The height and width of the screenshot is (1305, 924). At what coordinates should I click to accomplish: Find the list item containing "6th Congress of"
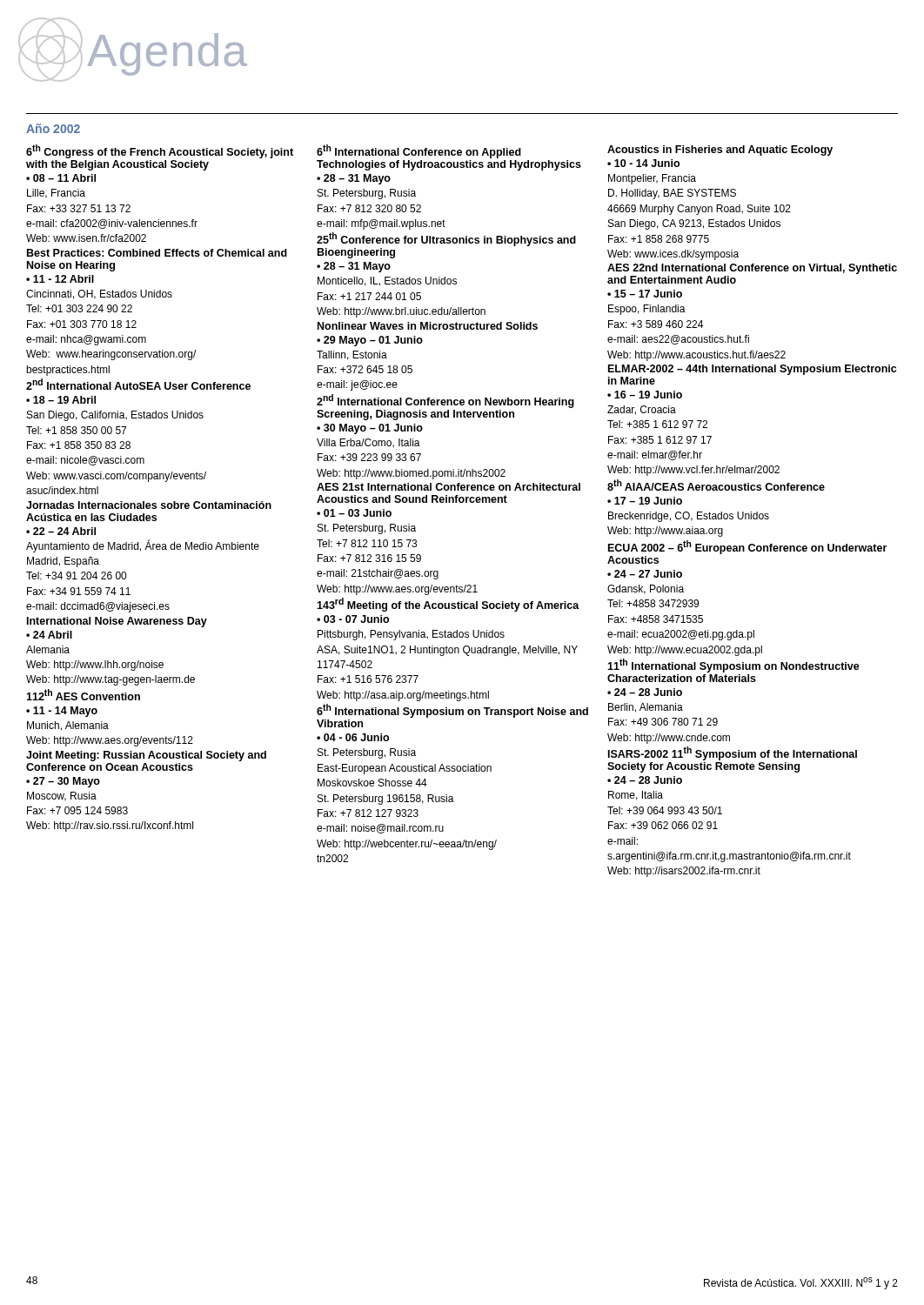click(160, 151)
